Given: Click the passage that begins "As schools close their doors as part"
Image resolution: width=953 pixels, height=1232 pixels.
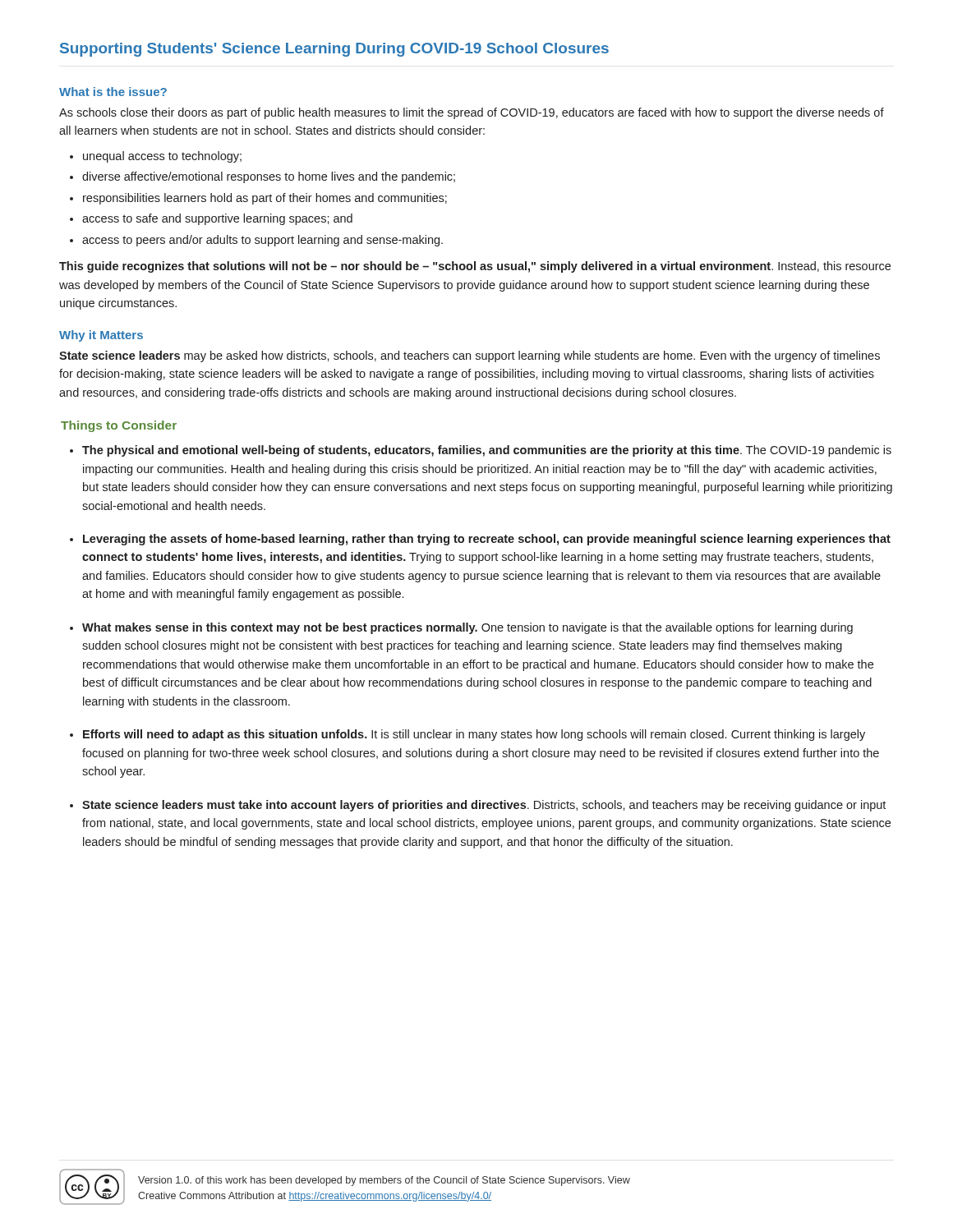Looking at the screenshot, I should (x=471, y=122).
